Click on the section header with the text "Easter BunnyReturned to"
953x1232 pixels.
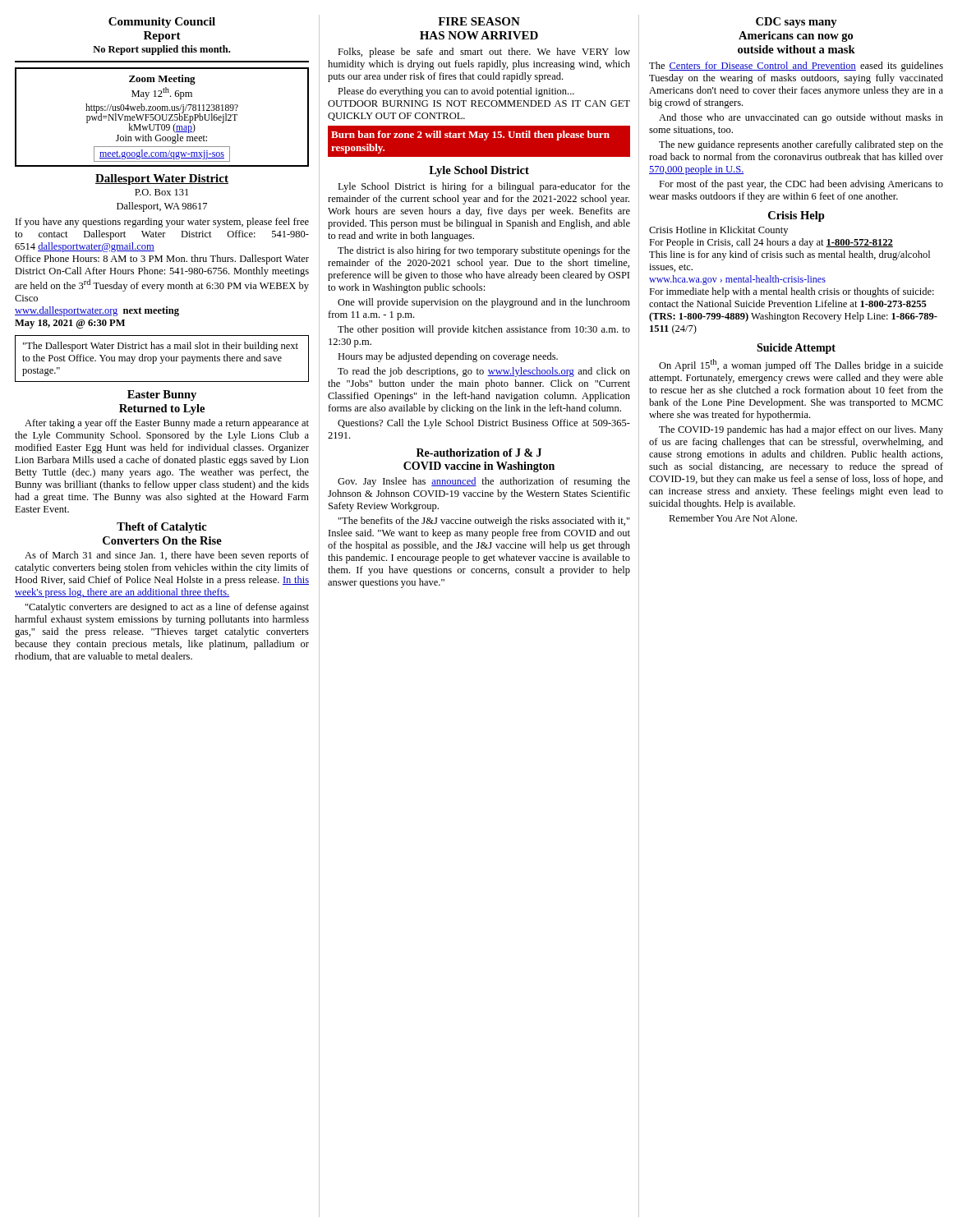coord(162,402)
